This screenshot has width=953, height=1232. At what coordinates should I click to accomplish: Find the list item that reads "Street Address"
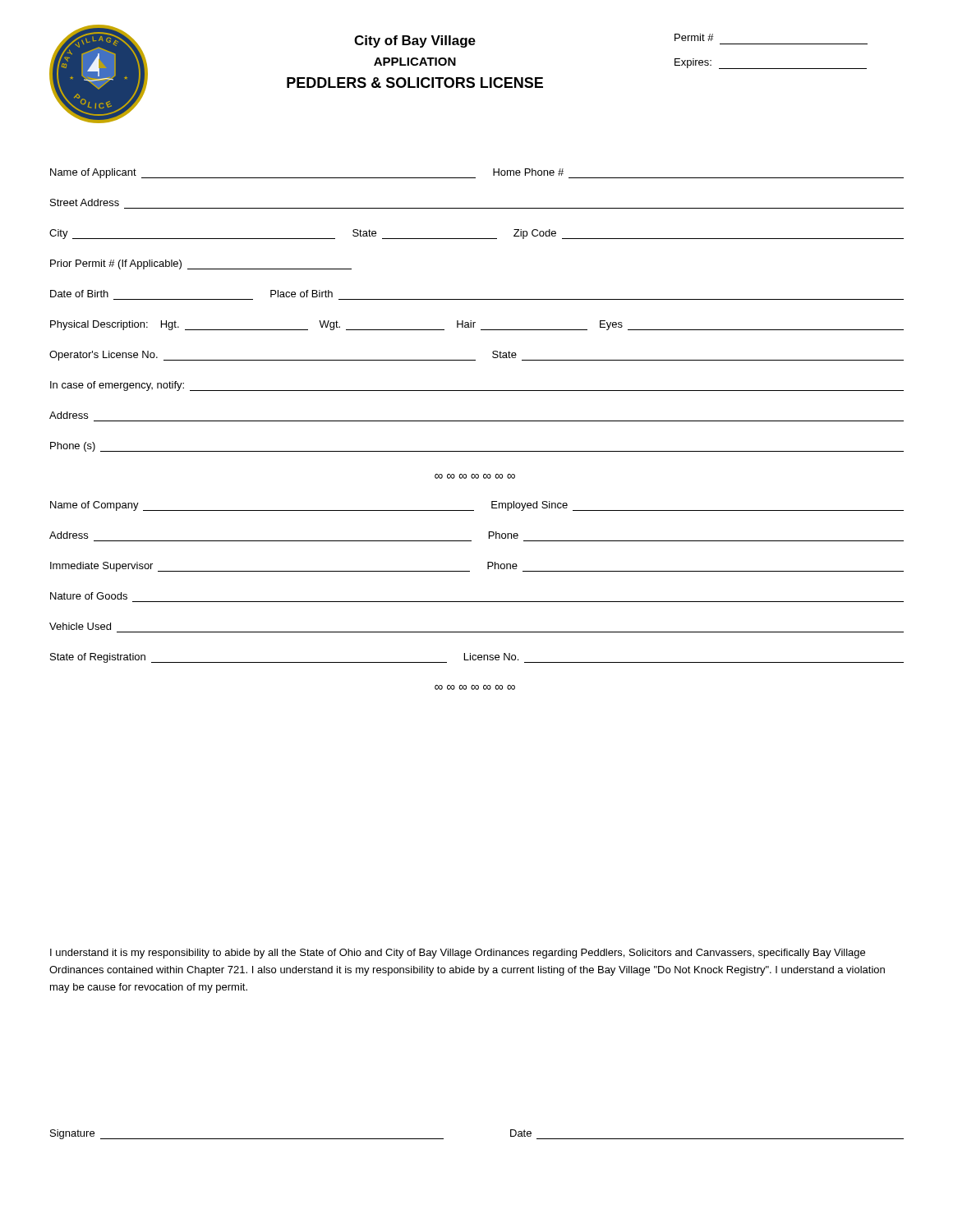click(476, 202)
